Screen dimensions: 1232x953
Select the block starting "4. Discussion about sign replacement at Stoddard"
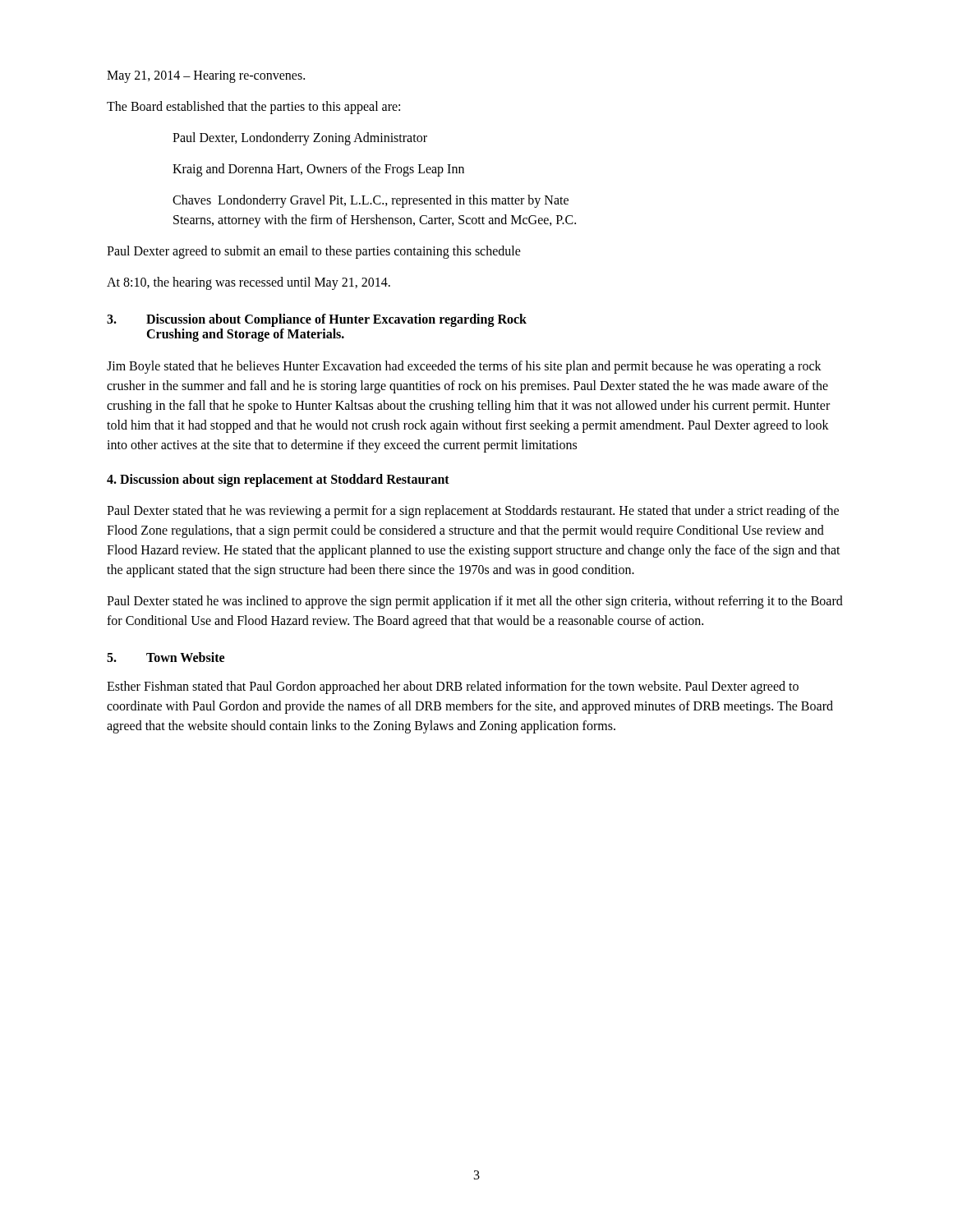tap(278, 480)
